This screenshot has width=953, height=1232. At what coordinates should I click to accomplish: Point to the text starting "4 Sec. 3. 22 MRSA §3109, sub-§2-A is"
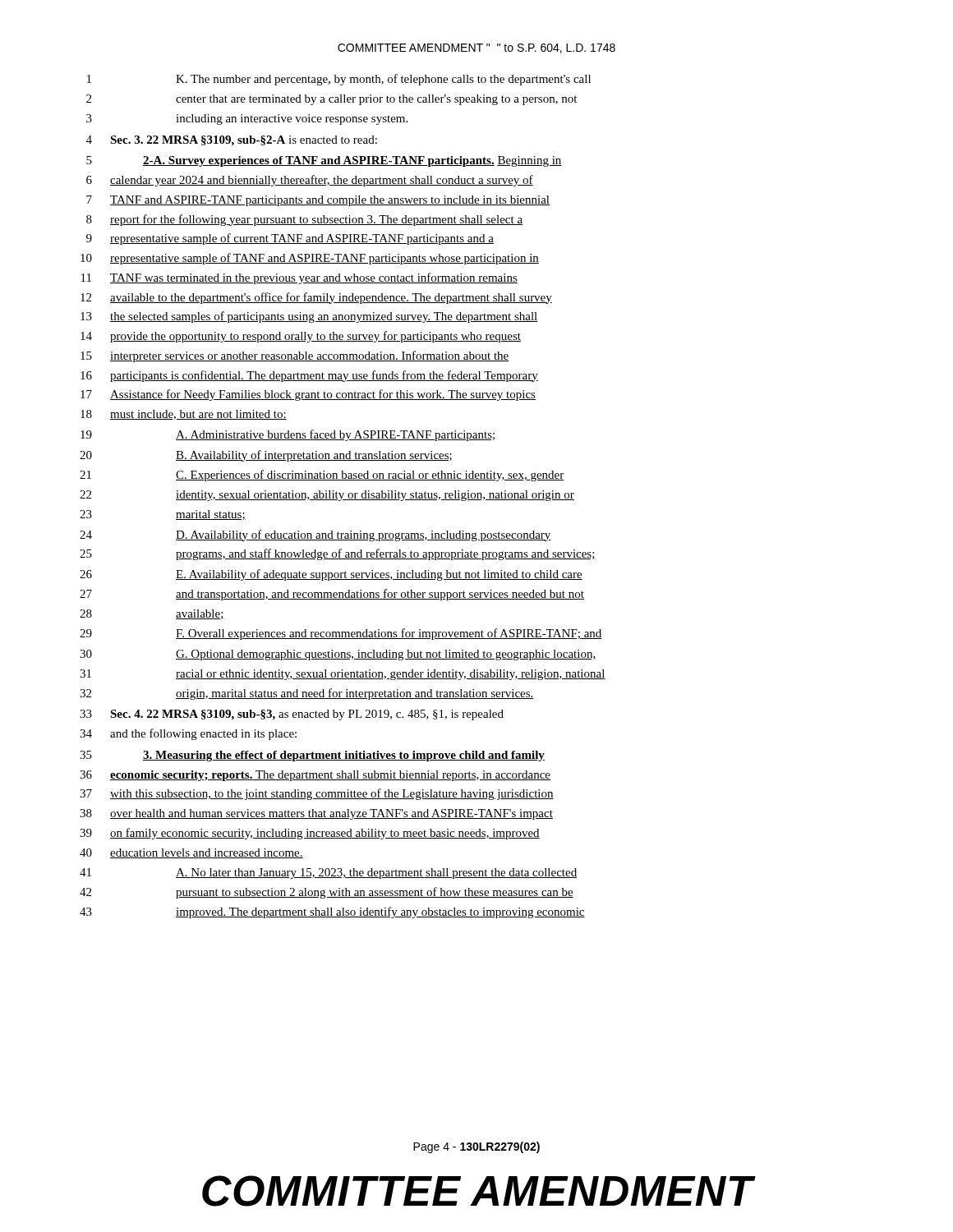click(232, 141)
